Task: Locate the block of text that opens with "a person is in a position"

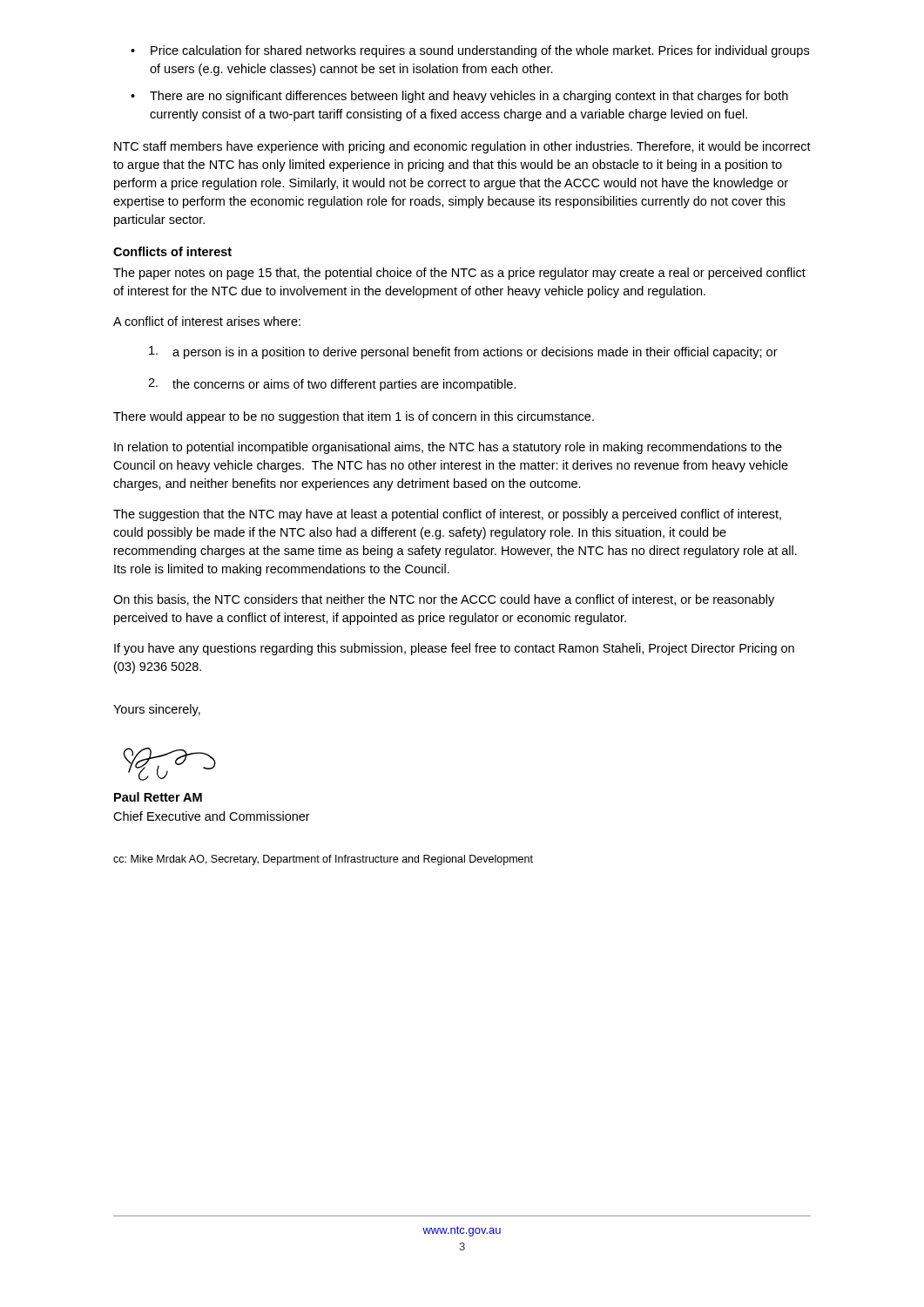Action: pyautogui.click(x=479, y=353)
